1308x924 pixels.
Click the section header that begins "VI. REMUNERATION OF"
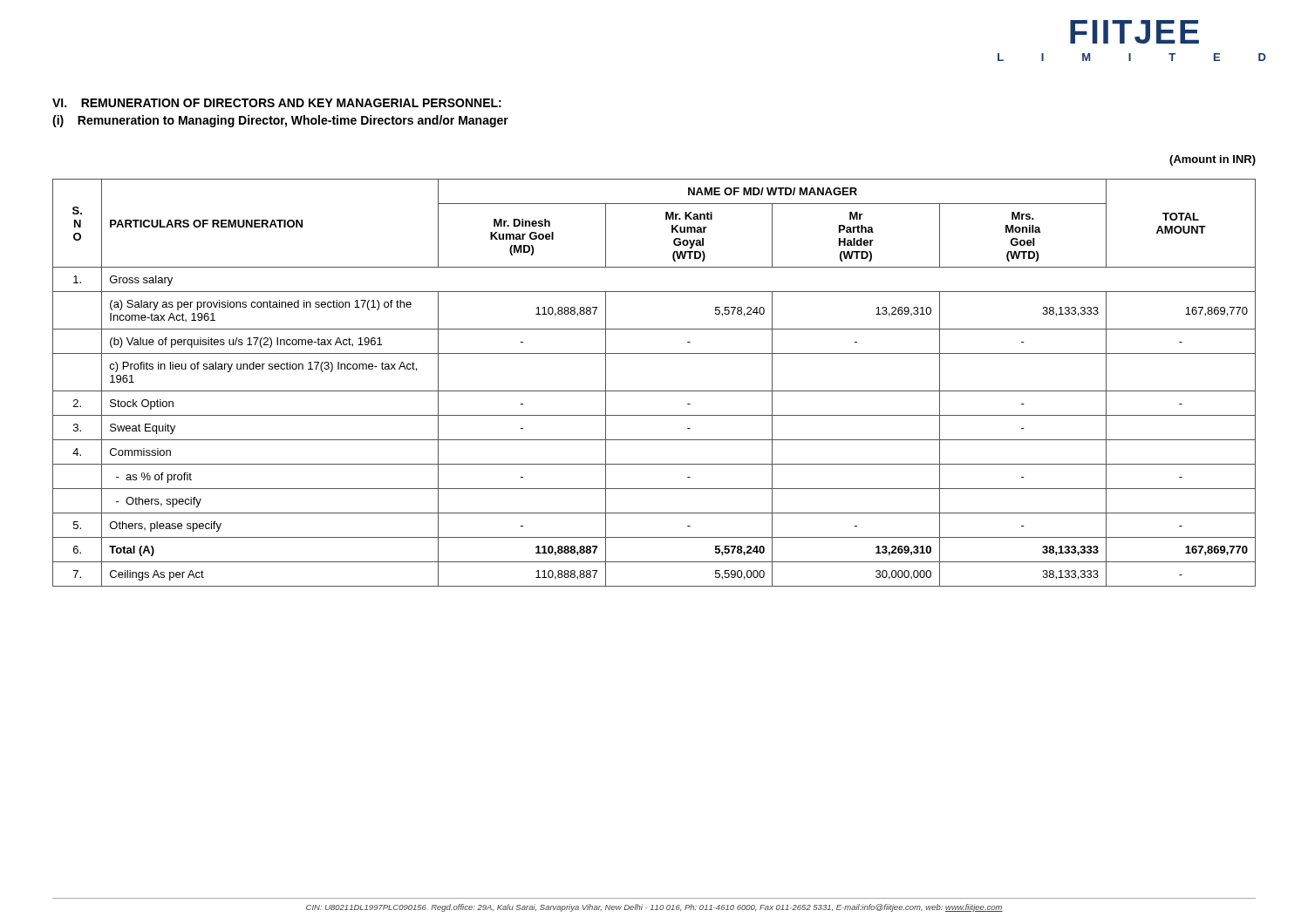pyautogui.click(x=280, y=112)
